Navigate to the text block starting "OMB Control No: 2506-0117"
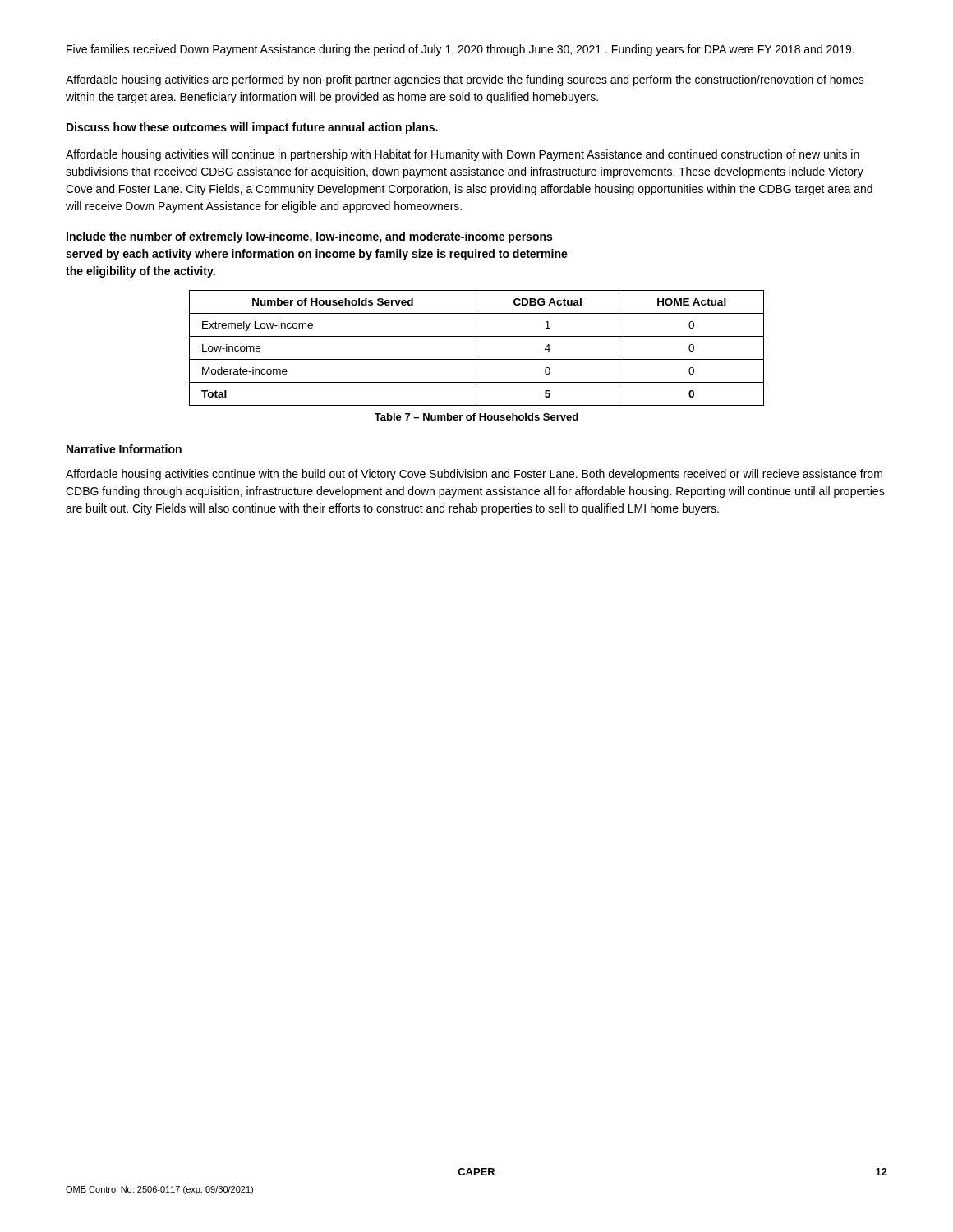953x1232 pixels. [160, 1189]
